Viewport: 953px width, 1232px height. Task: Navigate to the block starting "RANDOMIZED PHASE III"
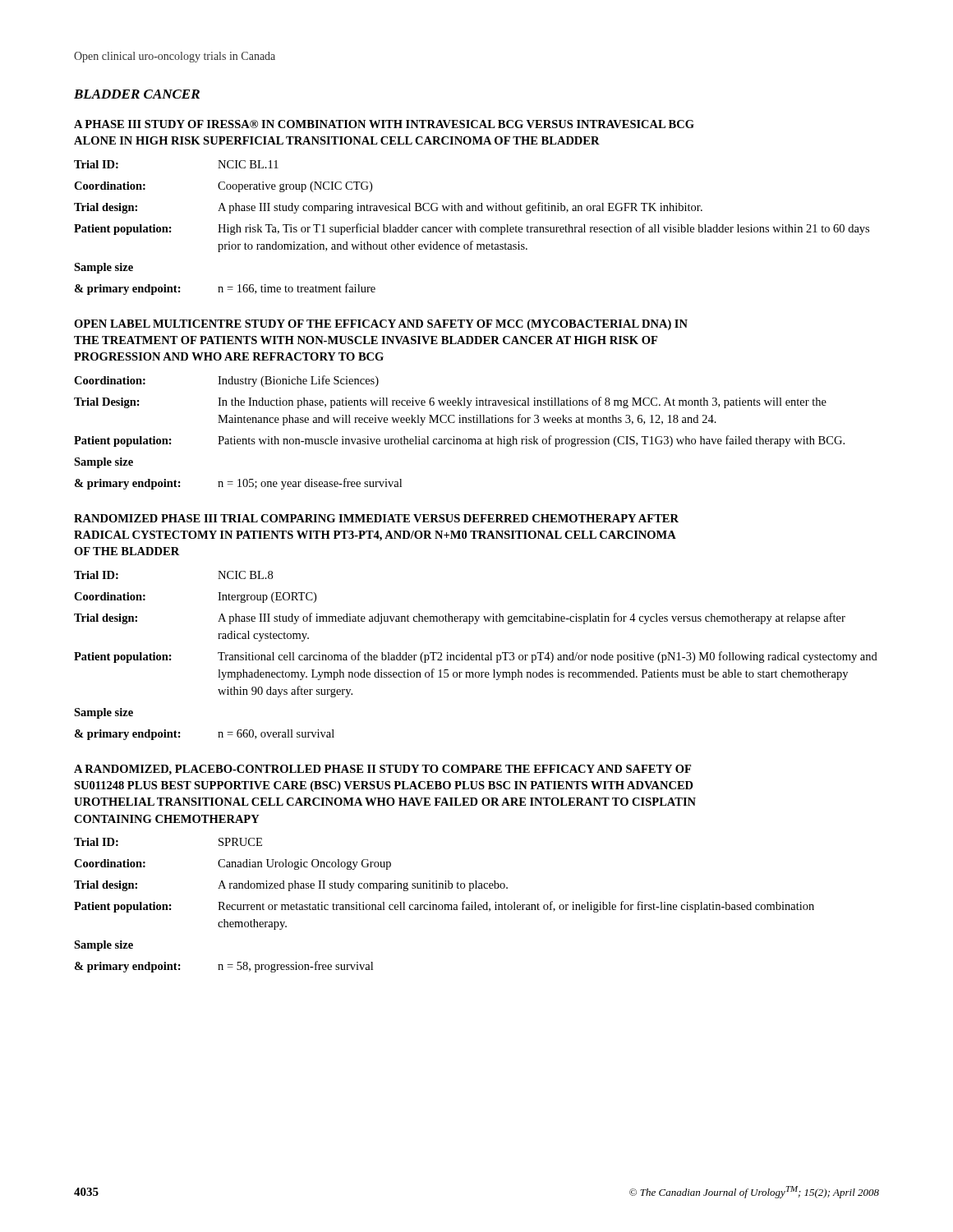[476, 626]
